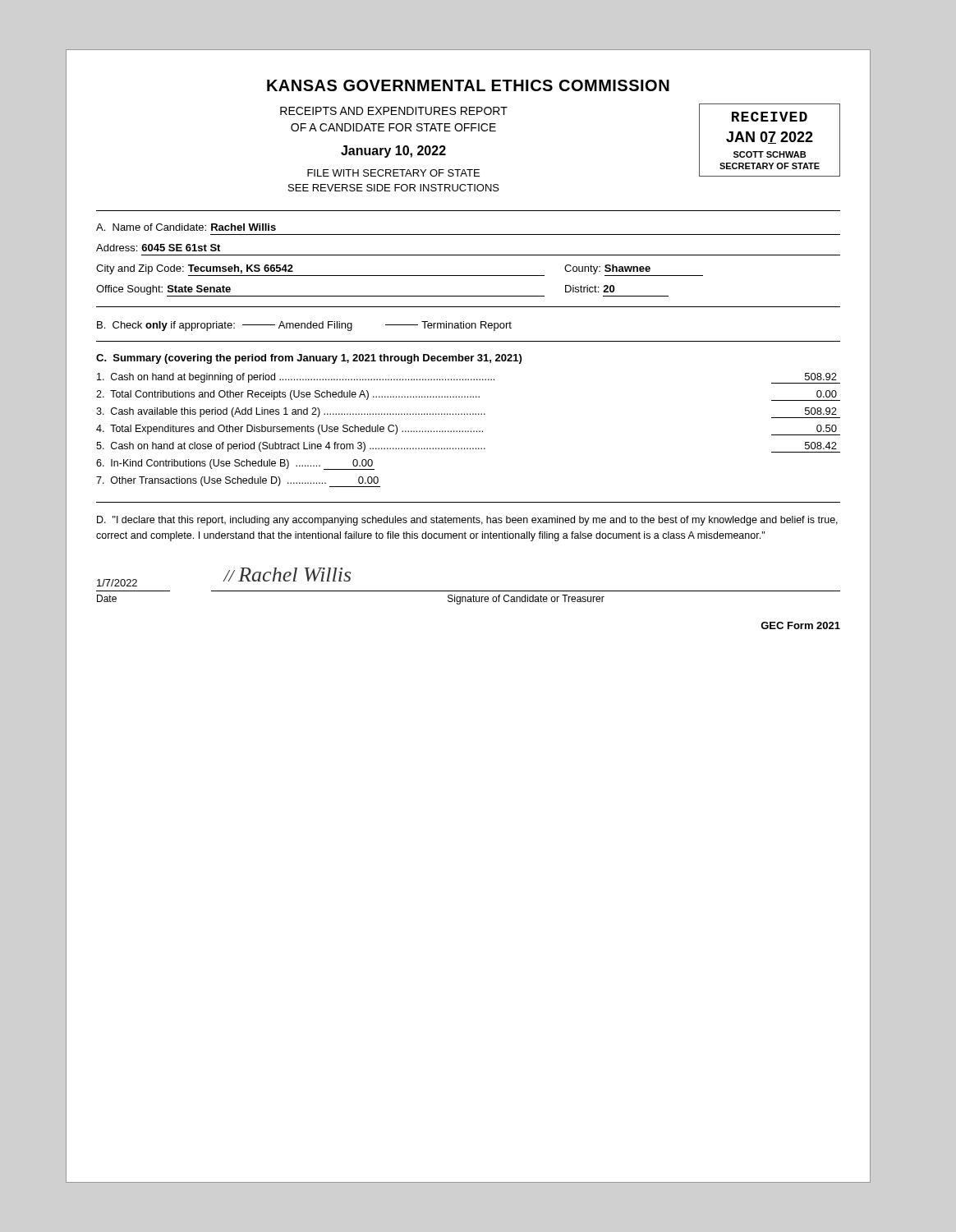Point to the block beginning "RECEIPTS AND EXPENDITURES REPORT OF"
The image size is (956, 1232).
[x=393, y=119]
